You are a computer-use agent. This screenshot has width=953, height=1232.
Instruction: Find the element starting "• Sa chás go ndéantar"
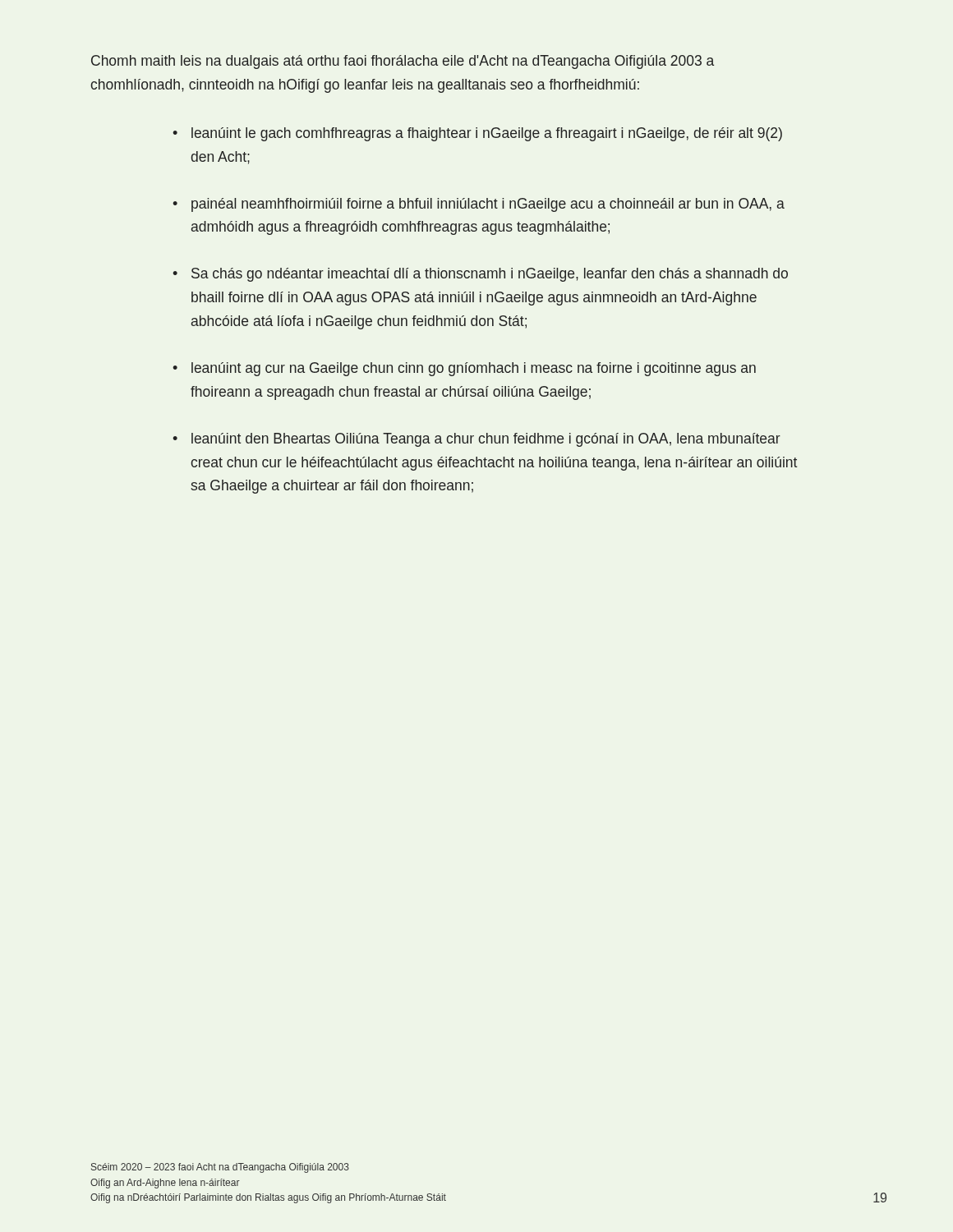click(489, 298)
